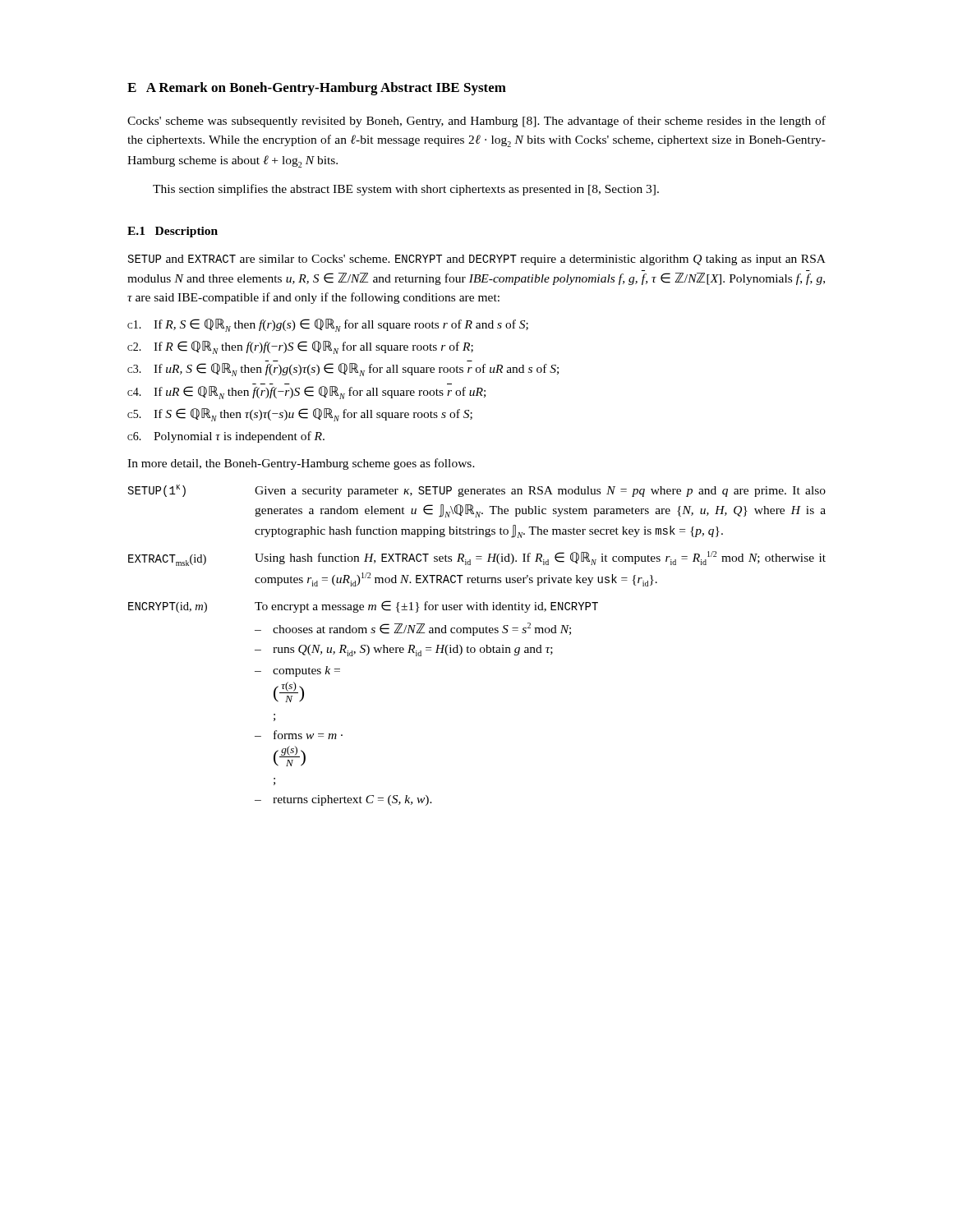Where is the passage that starts "c6. Polynomial τ"?
This screenshot has width=953, height=1232.
(226, 437)
